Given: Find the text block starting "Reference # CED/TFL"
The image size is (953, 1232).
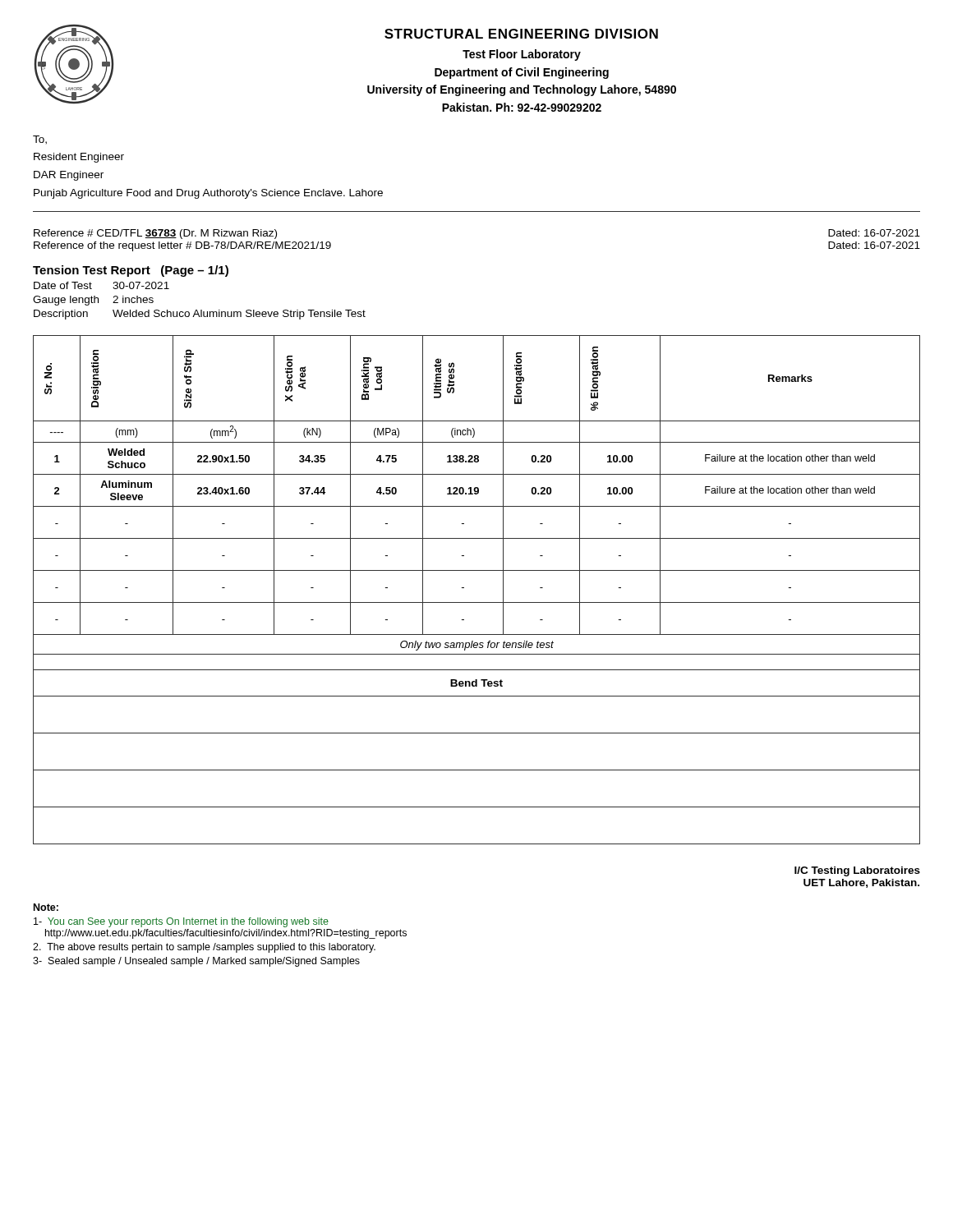Looking at the screenshot, I should (161, 234).
